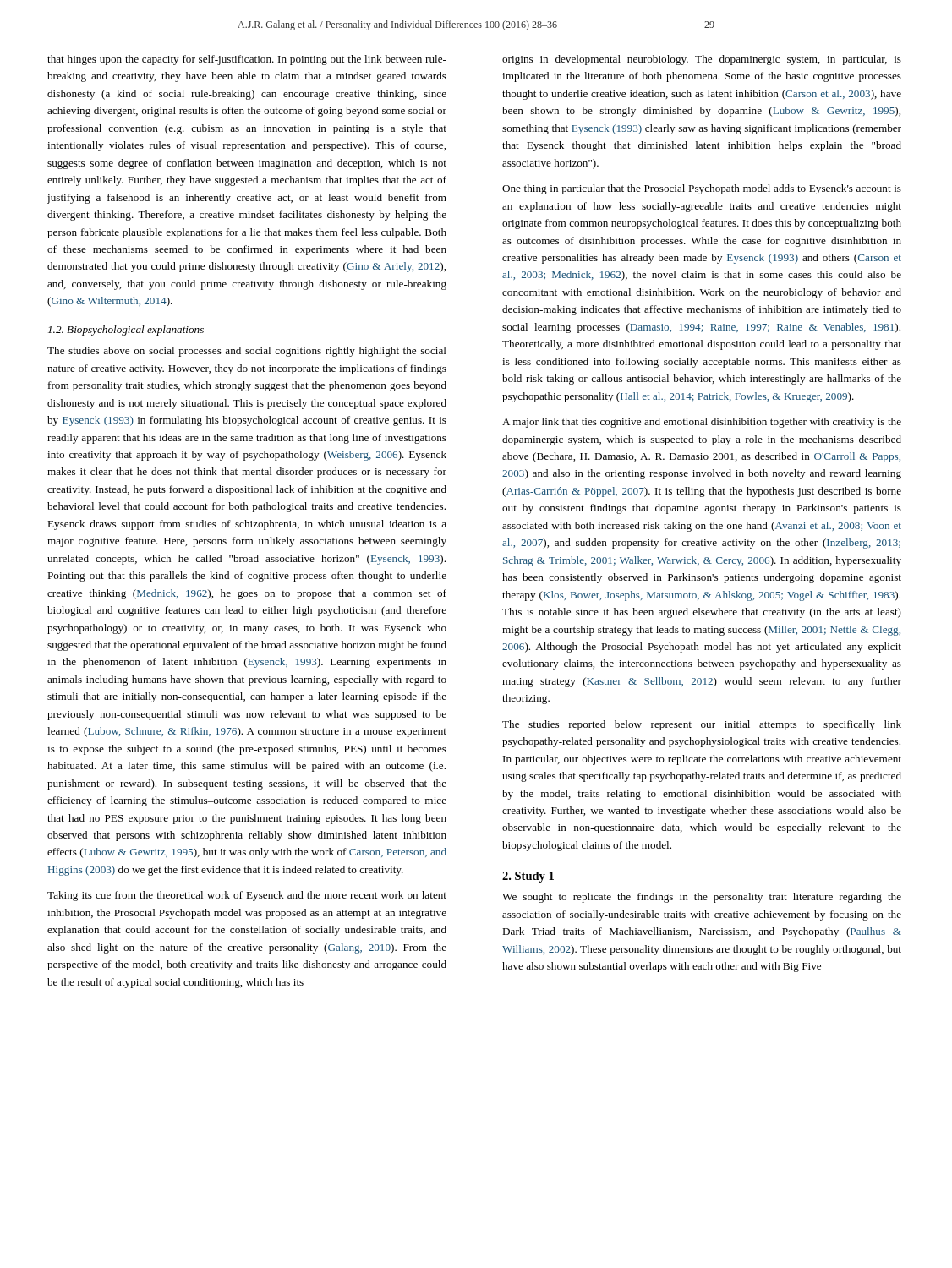Locate the text block with the text "origins in developmental neurobiology. The dopaminergic"

702,111
